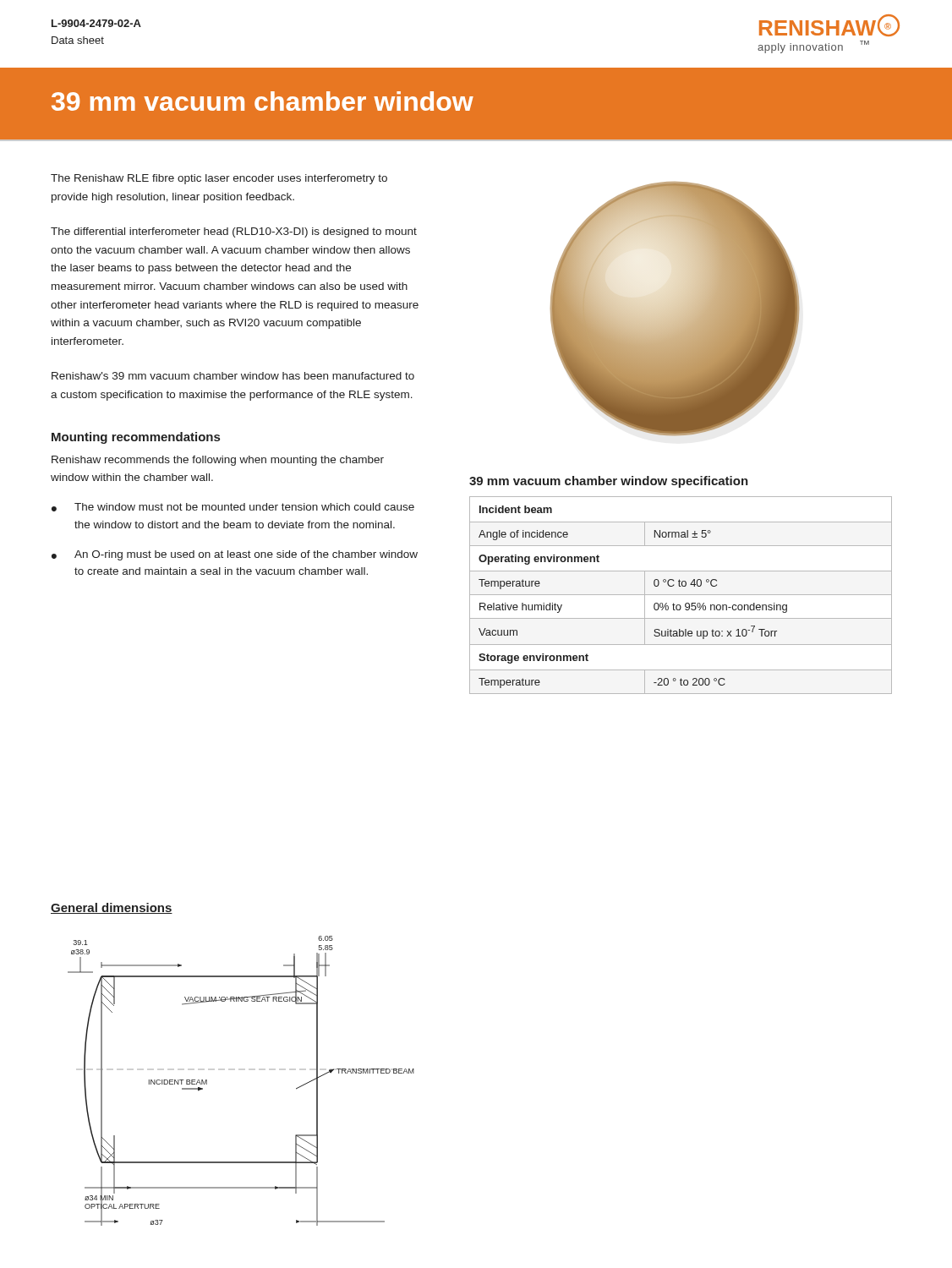Find the block on this page that starts "Renishaw recommends the following"
Viewport: 952px width, 1268px height.
217,468
